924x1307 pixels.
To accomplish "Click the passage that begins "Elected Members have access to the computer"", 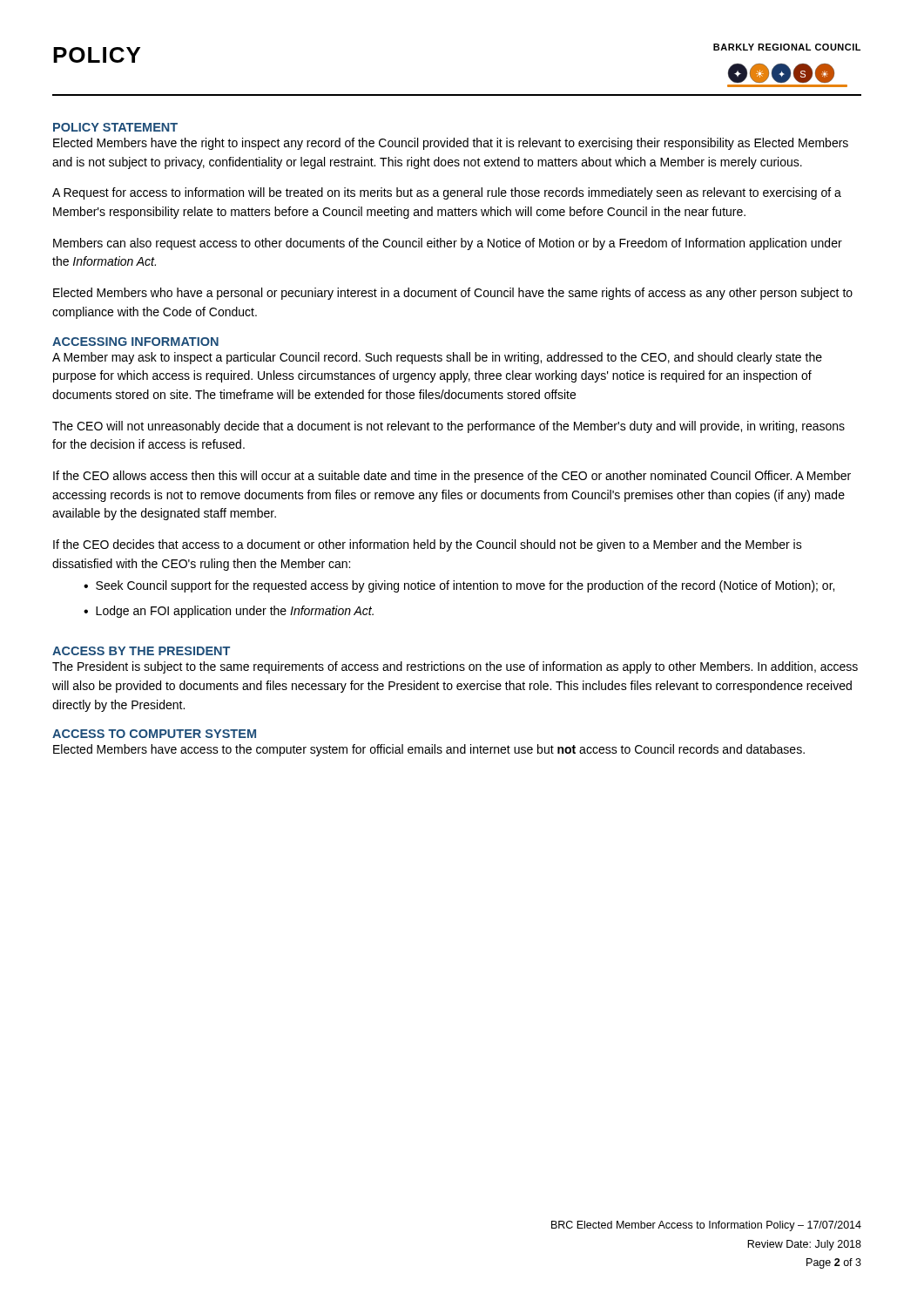I will (429, 749).
